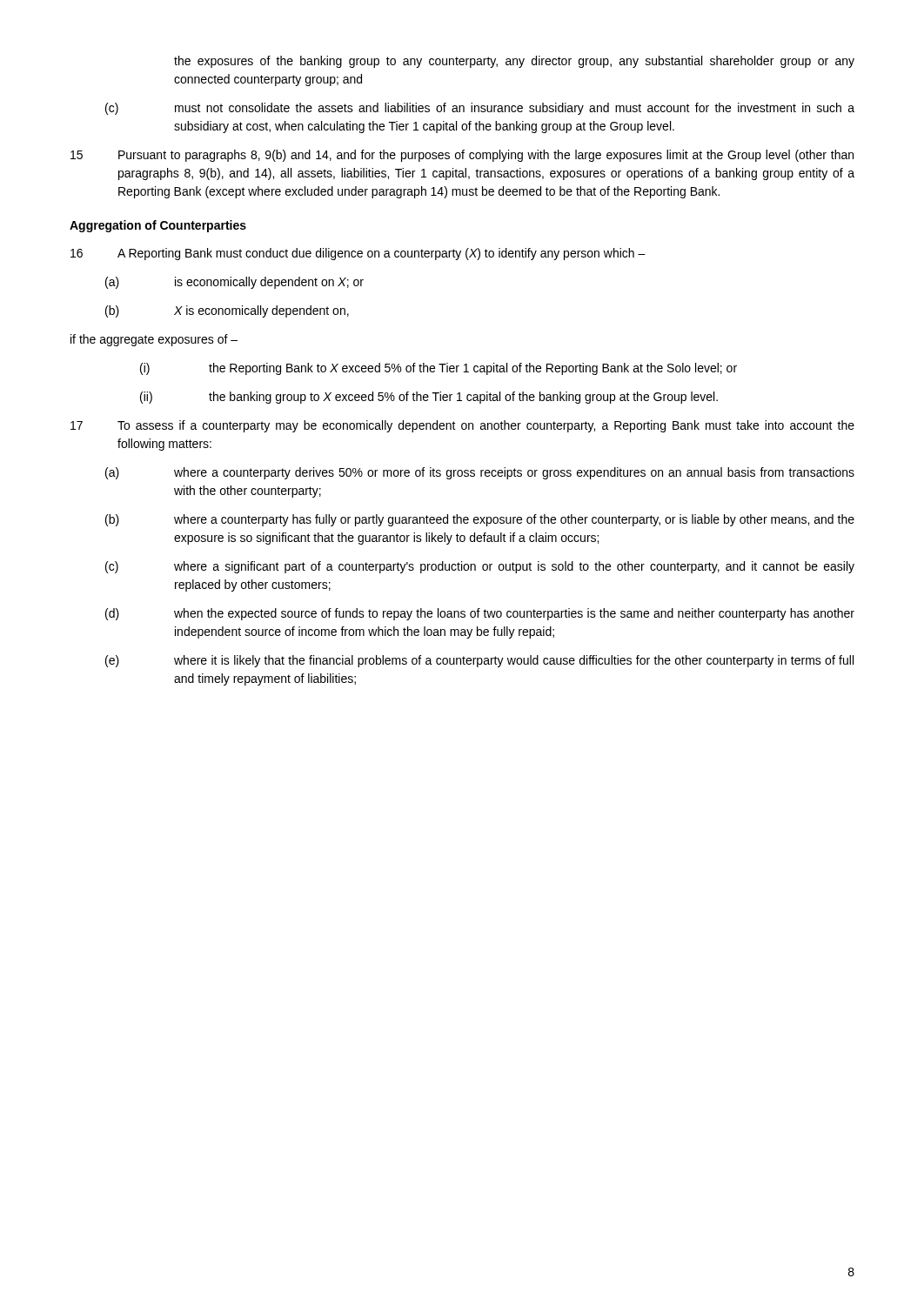This screenshot has width=924, height=1305.
Task: Find the block on this page that starts "(a) is economically dependent on"
Action: click(234, 283)
